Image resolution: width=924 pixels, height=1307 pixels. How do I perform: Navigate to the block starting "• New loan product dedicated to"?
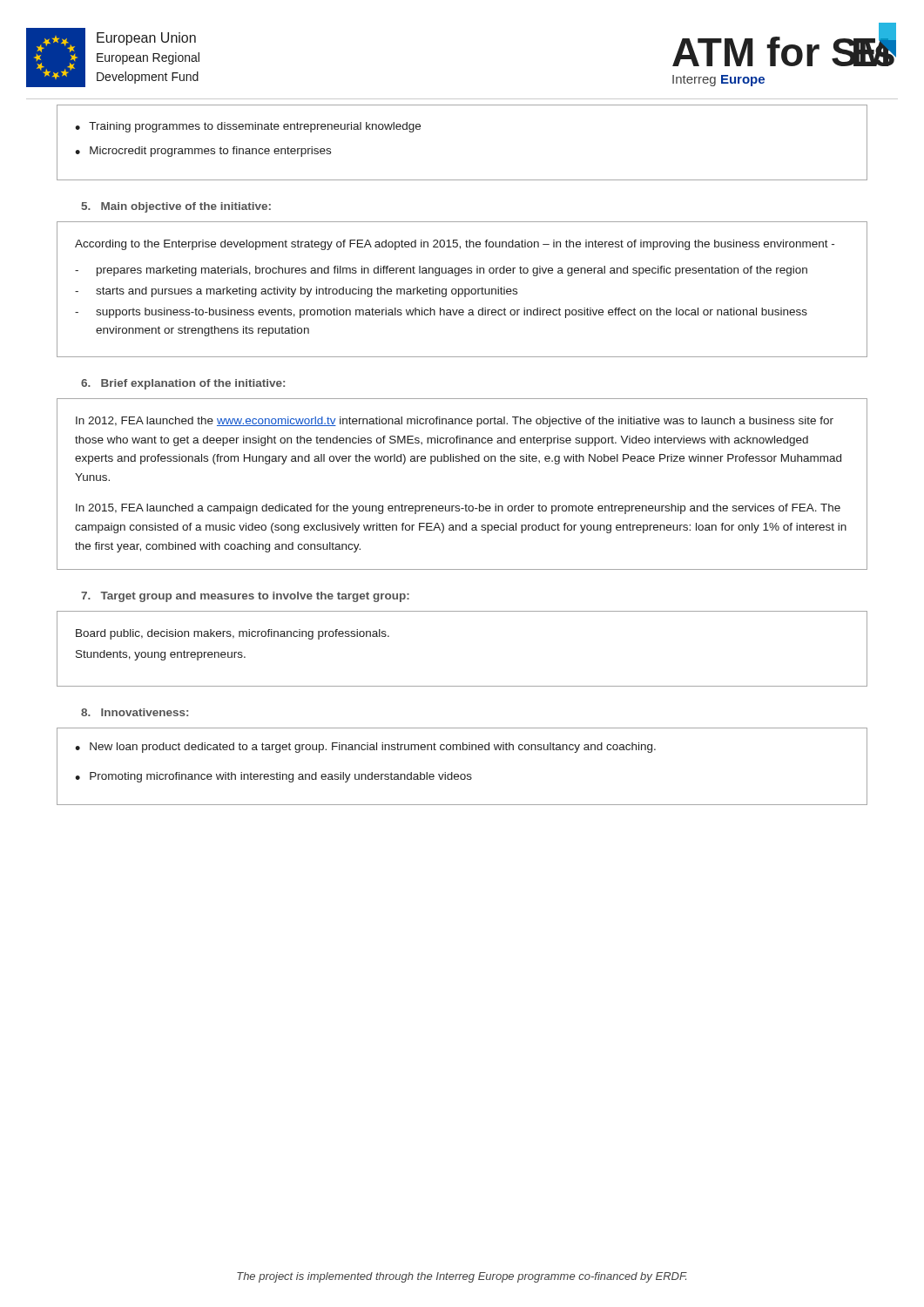(x=366, y=749)
